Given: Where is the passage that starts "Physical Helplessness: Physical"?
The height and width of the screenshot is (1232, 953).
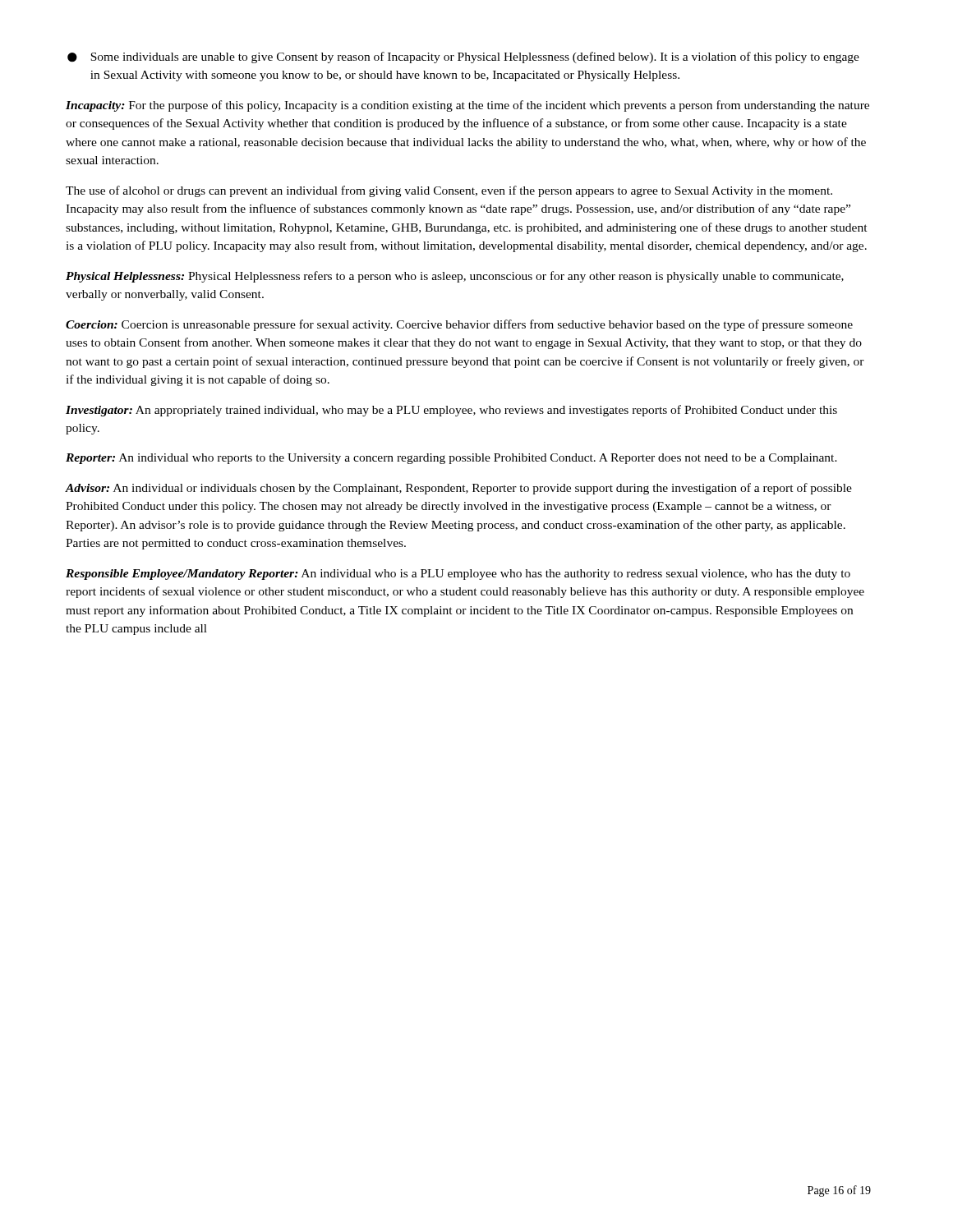Looking at the screenshot, I should point(455,285).
